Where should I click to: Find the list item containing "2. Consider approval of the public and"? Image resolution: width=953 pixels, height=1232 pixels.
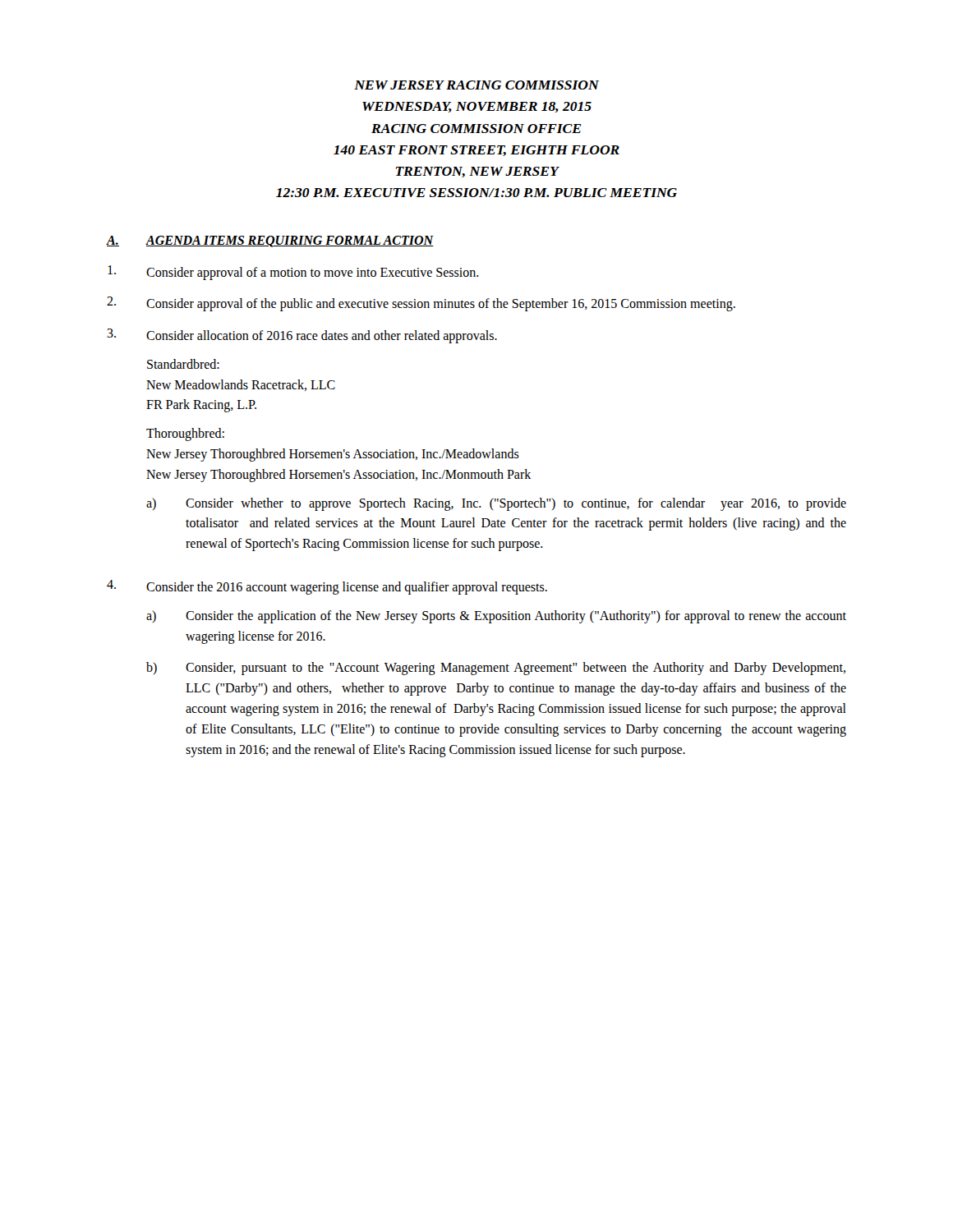click(x=476, y=304)
